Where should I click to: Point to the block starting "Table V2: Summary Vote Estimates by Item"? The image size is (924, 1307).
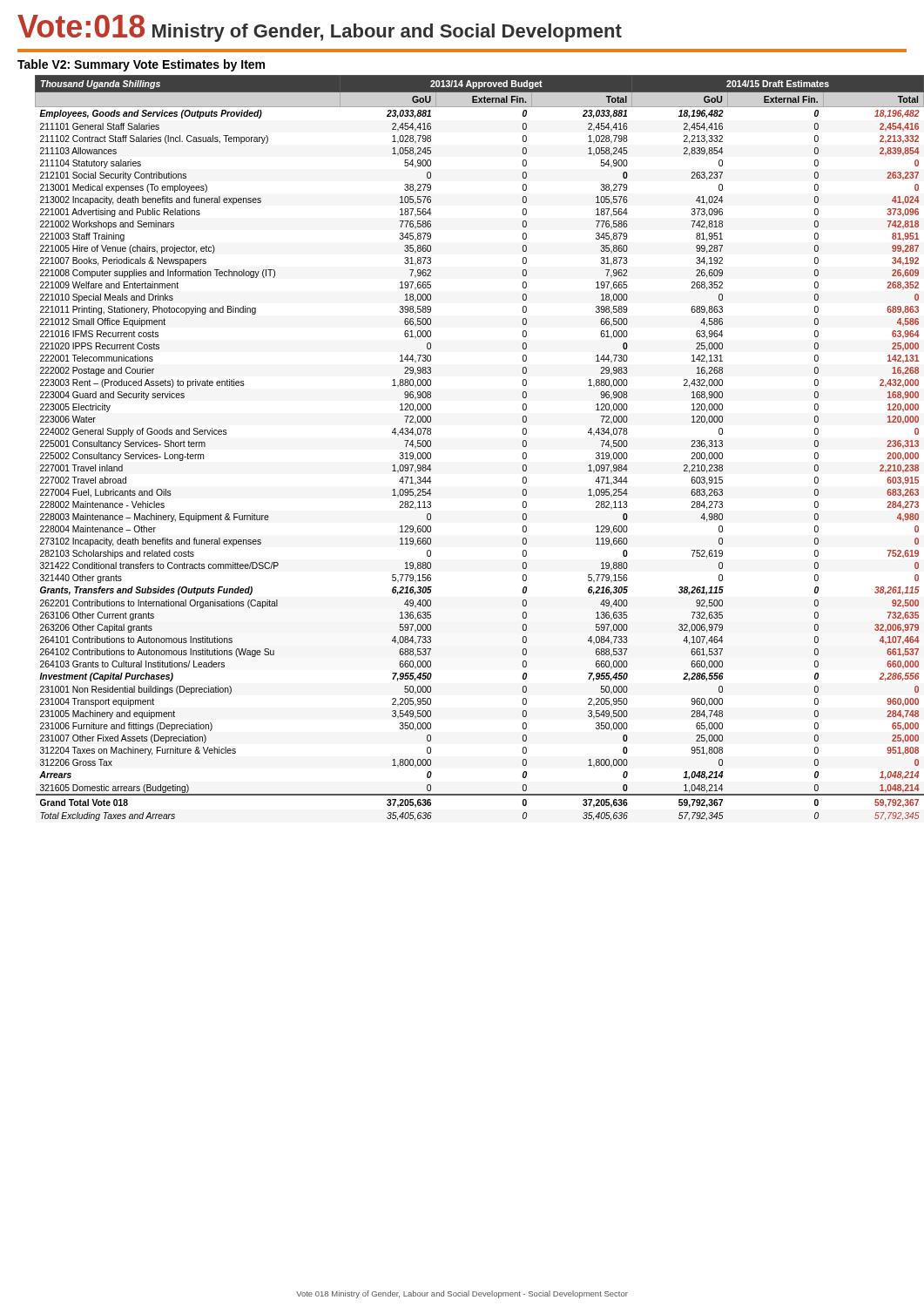click(142, 65)
